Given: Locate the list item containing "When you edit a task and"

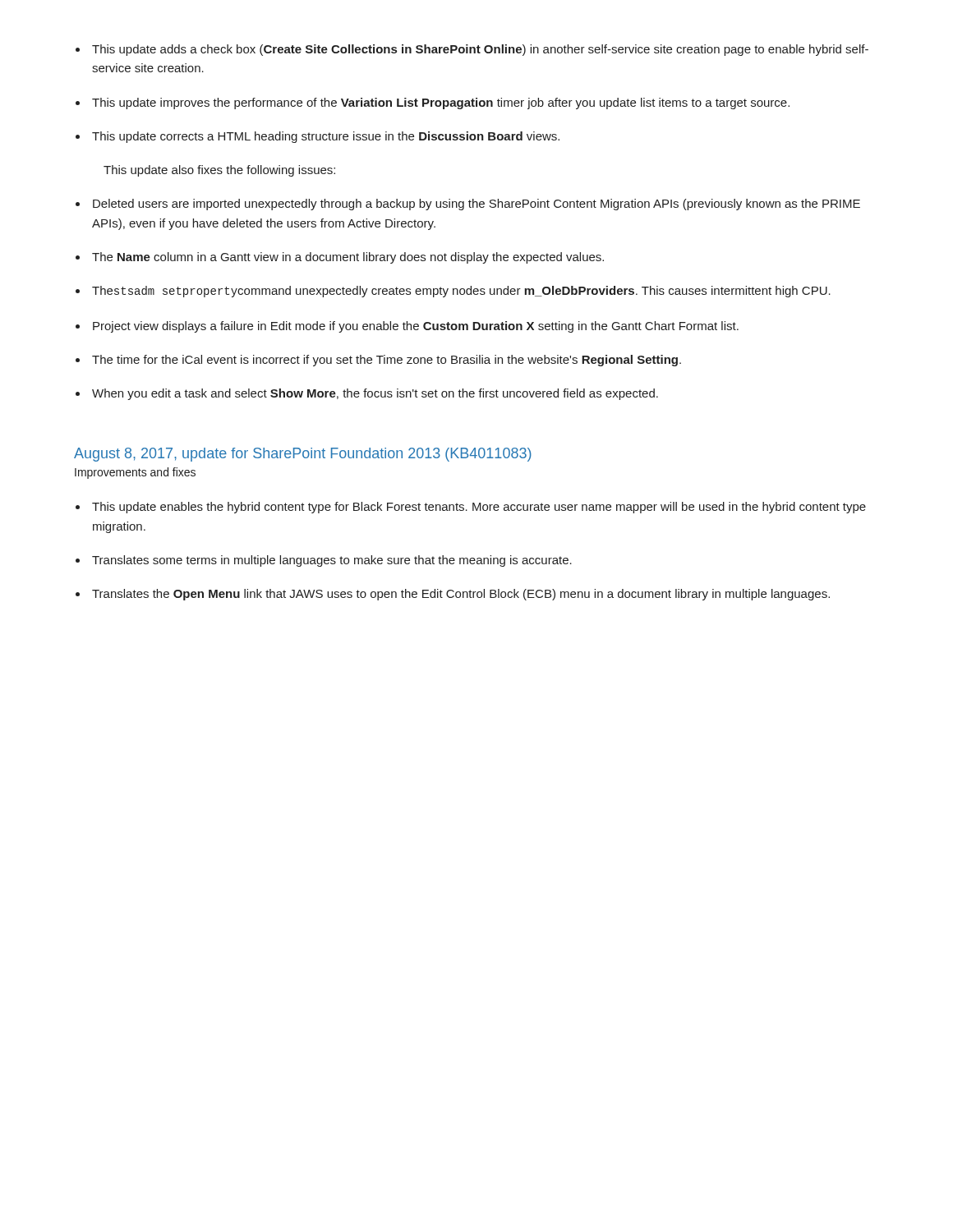Looking at the screenshot, I should click(x=484, y=393).
